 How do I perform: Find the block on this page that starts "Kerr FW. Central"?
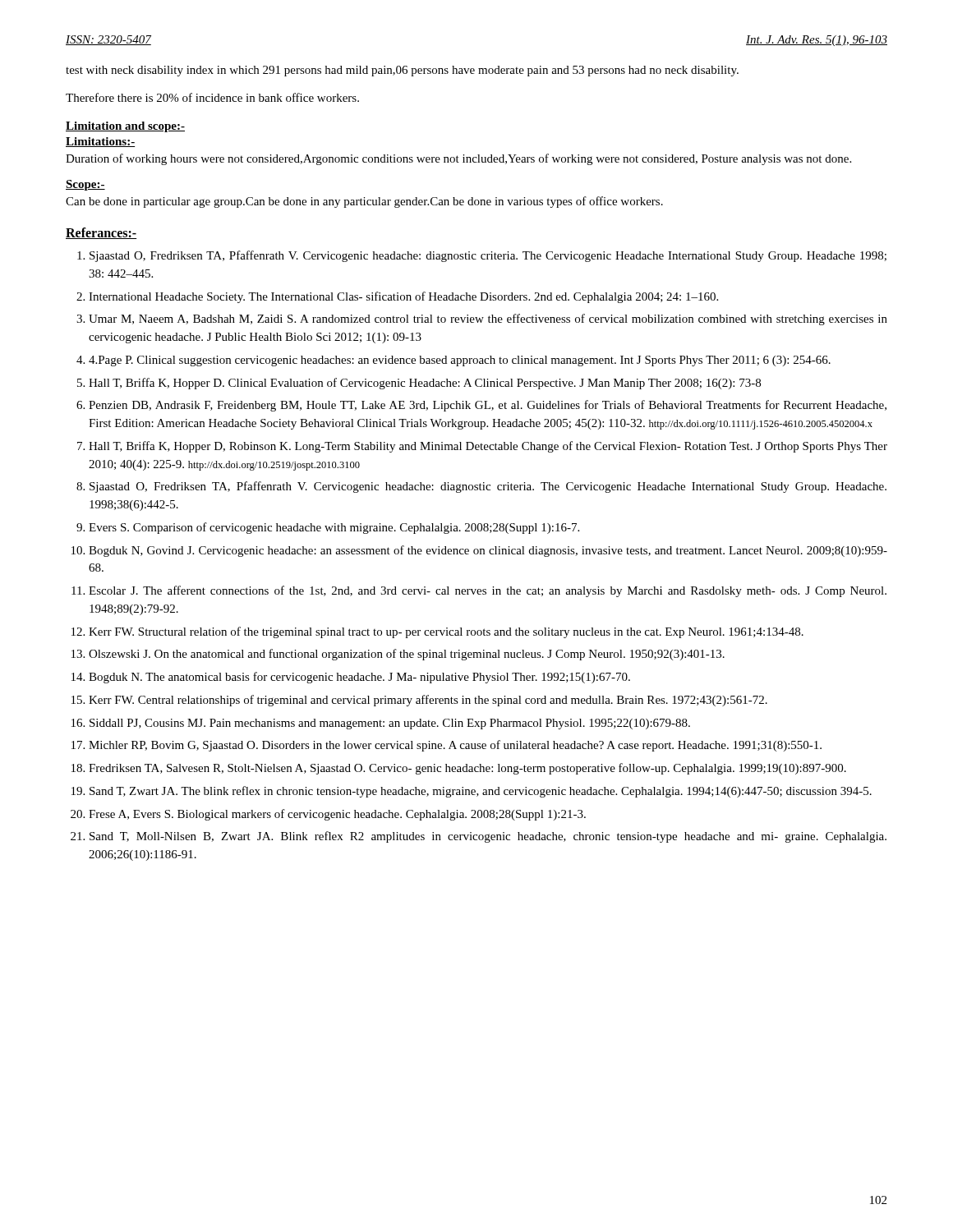(x=428, y=700)
